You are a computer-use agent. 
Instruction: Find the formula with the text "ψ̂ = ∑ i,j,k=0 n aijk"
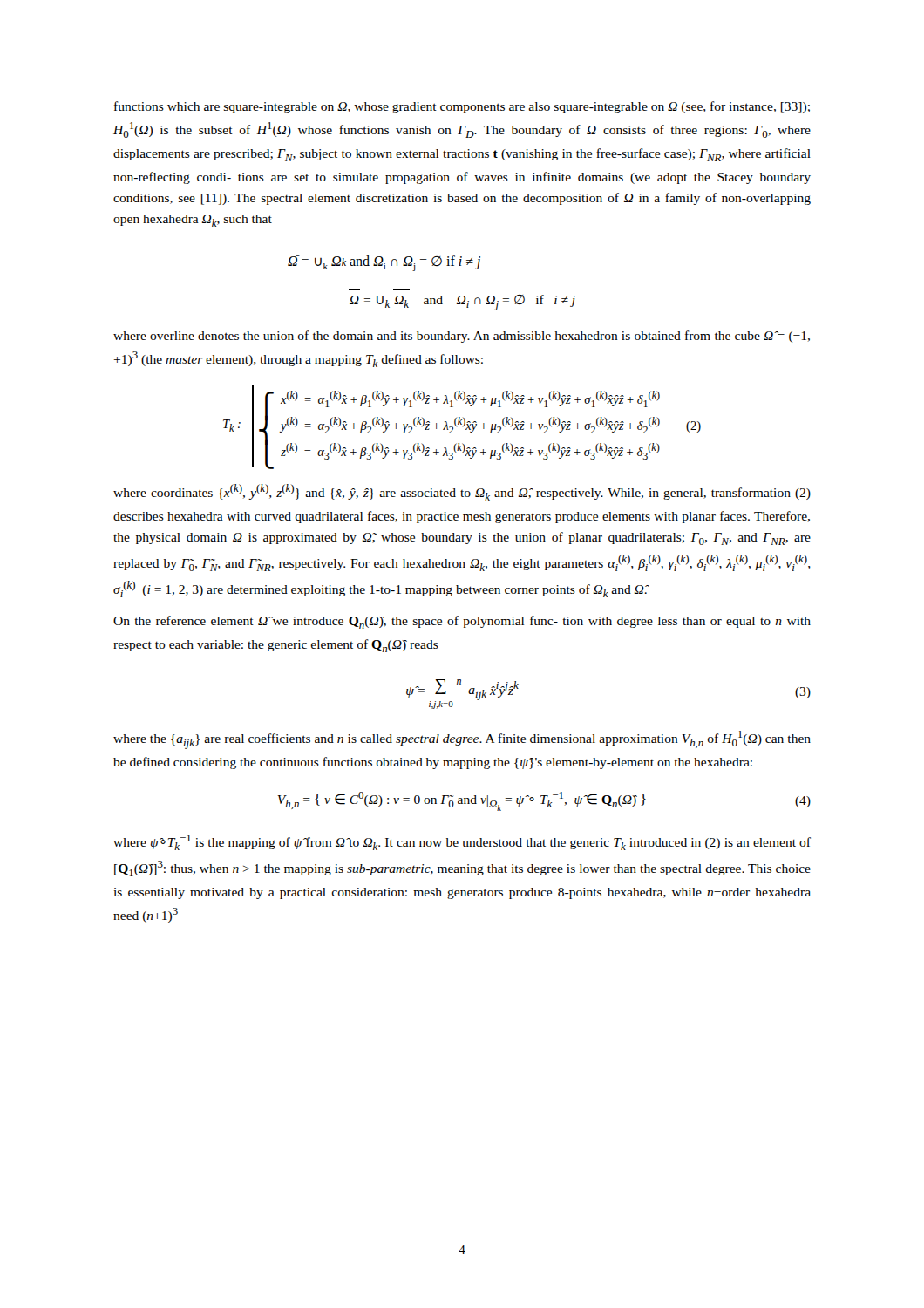tap(477, 694)
